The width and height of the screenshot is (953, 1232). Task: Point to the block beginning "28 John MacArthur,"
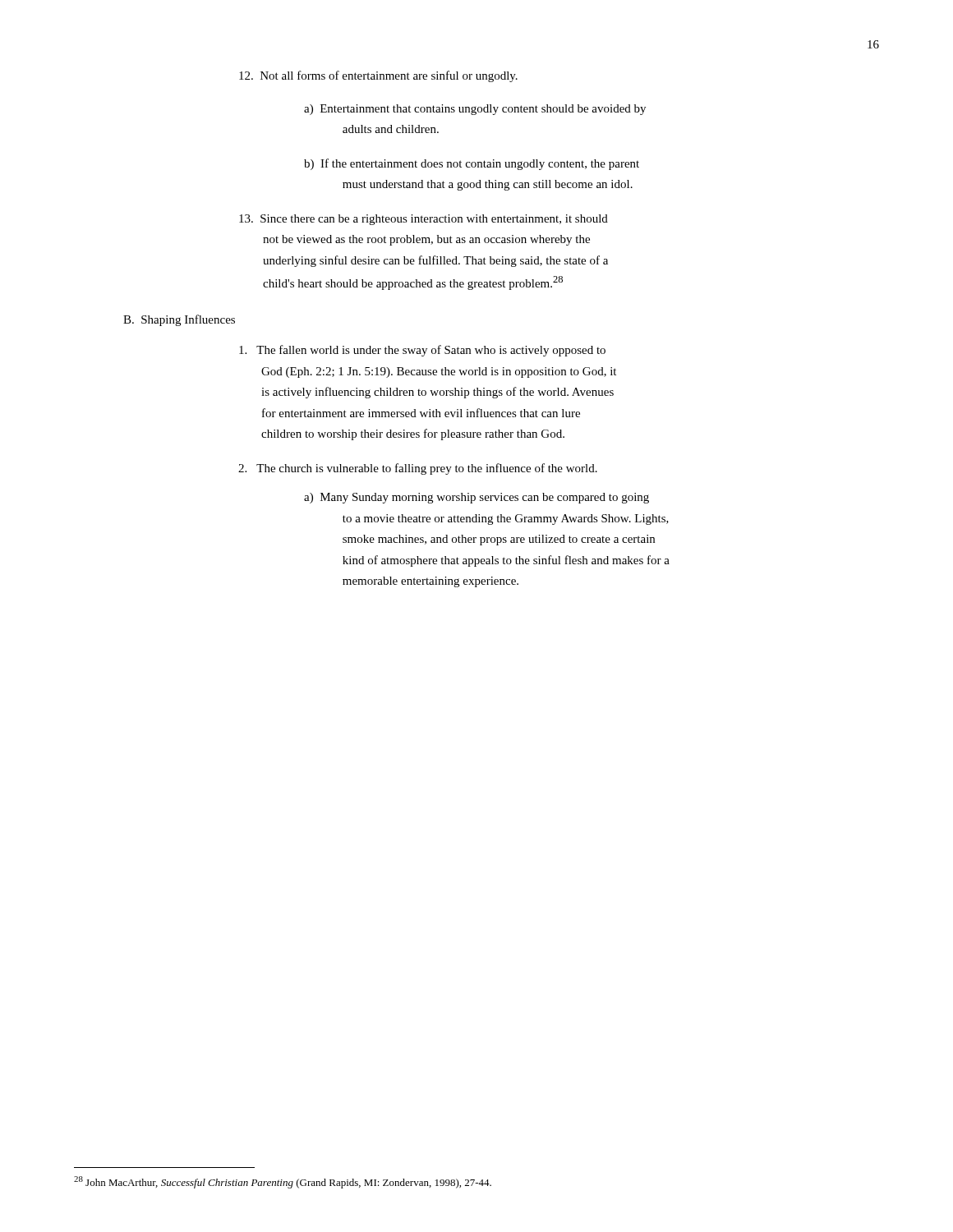(283, 1182)
